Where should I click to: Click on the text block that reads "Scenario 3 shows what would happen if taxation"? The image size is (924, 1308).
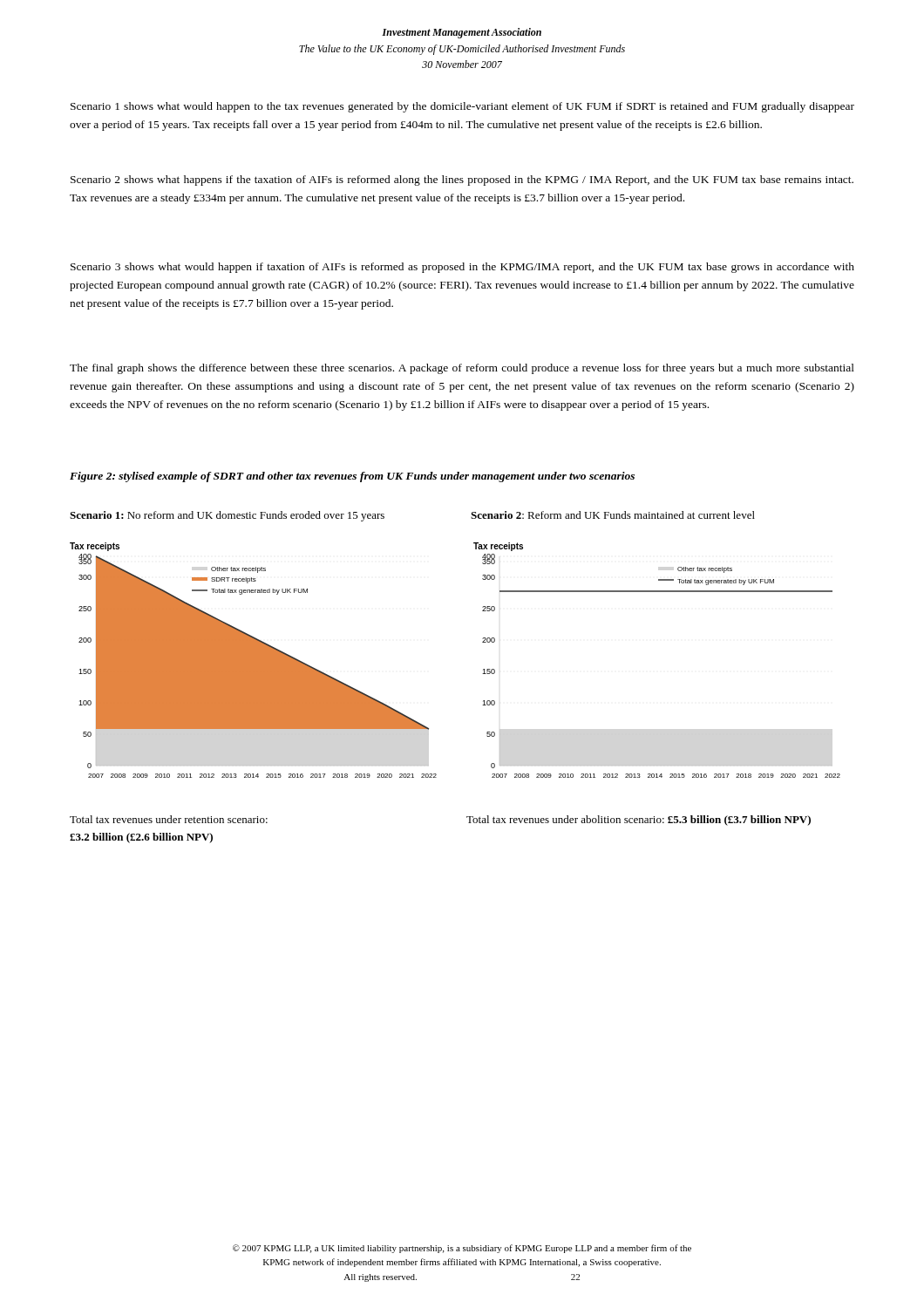[462, 285]
